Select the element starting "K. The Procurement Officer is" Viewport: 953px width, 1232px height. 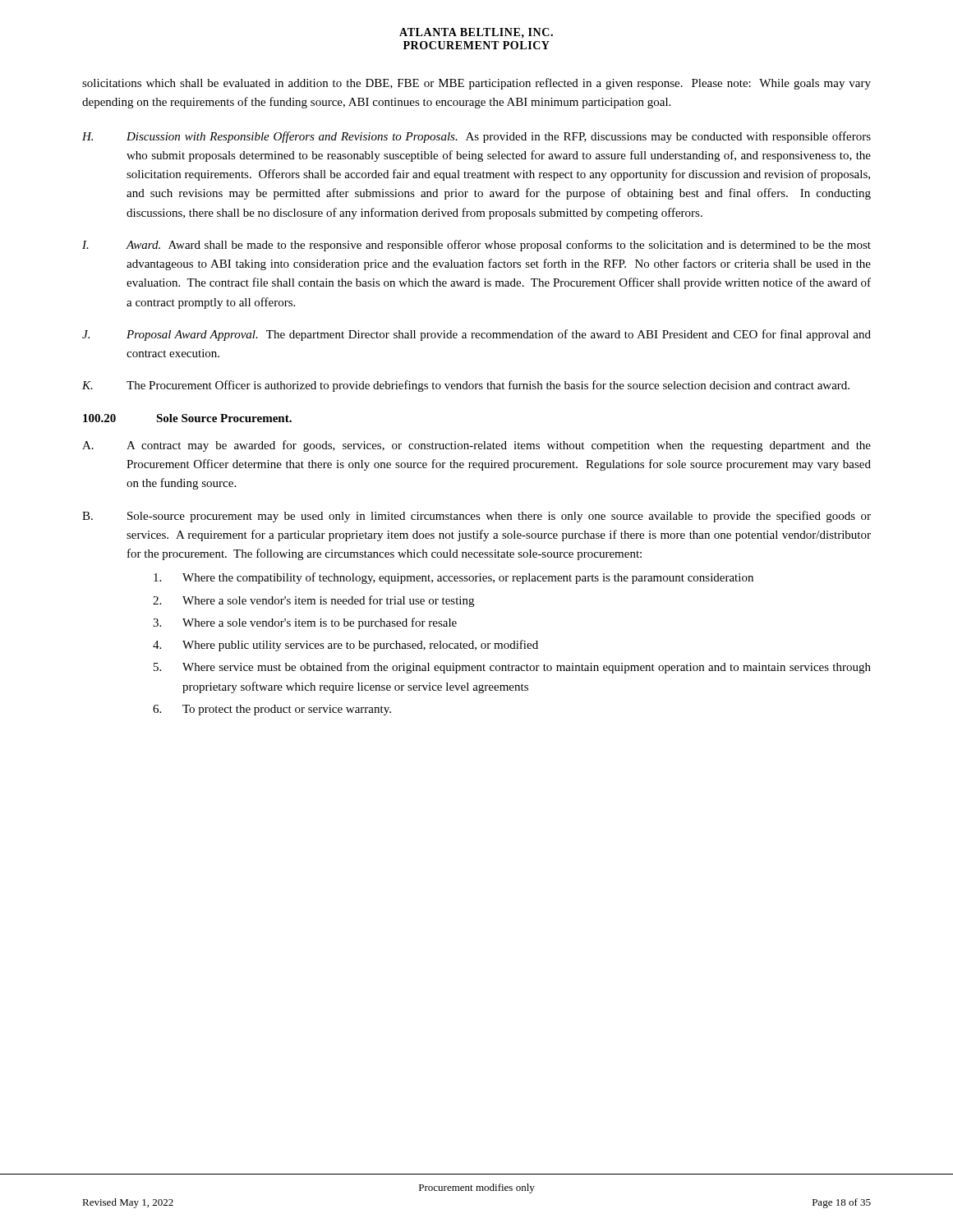476,386
